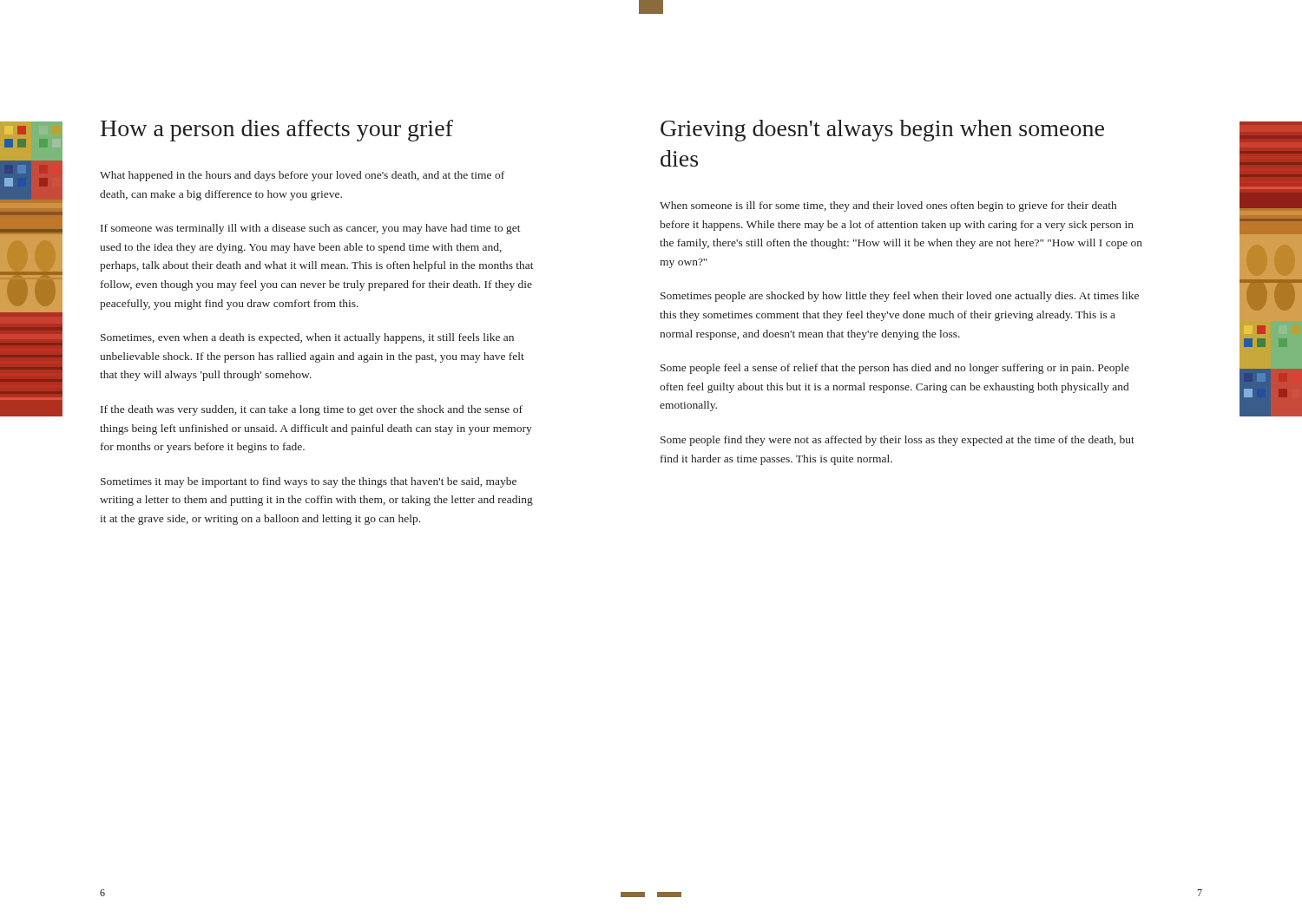Screen dimensions: 924x1302
Task: Locate the text block that says "Some people find they were not as"
Action: click(x=897, y=449)
